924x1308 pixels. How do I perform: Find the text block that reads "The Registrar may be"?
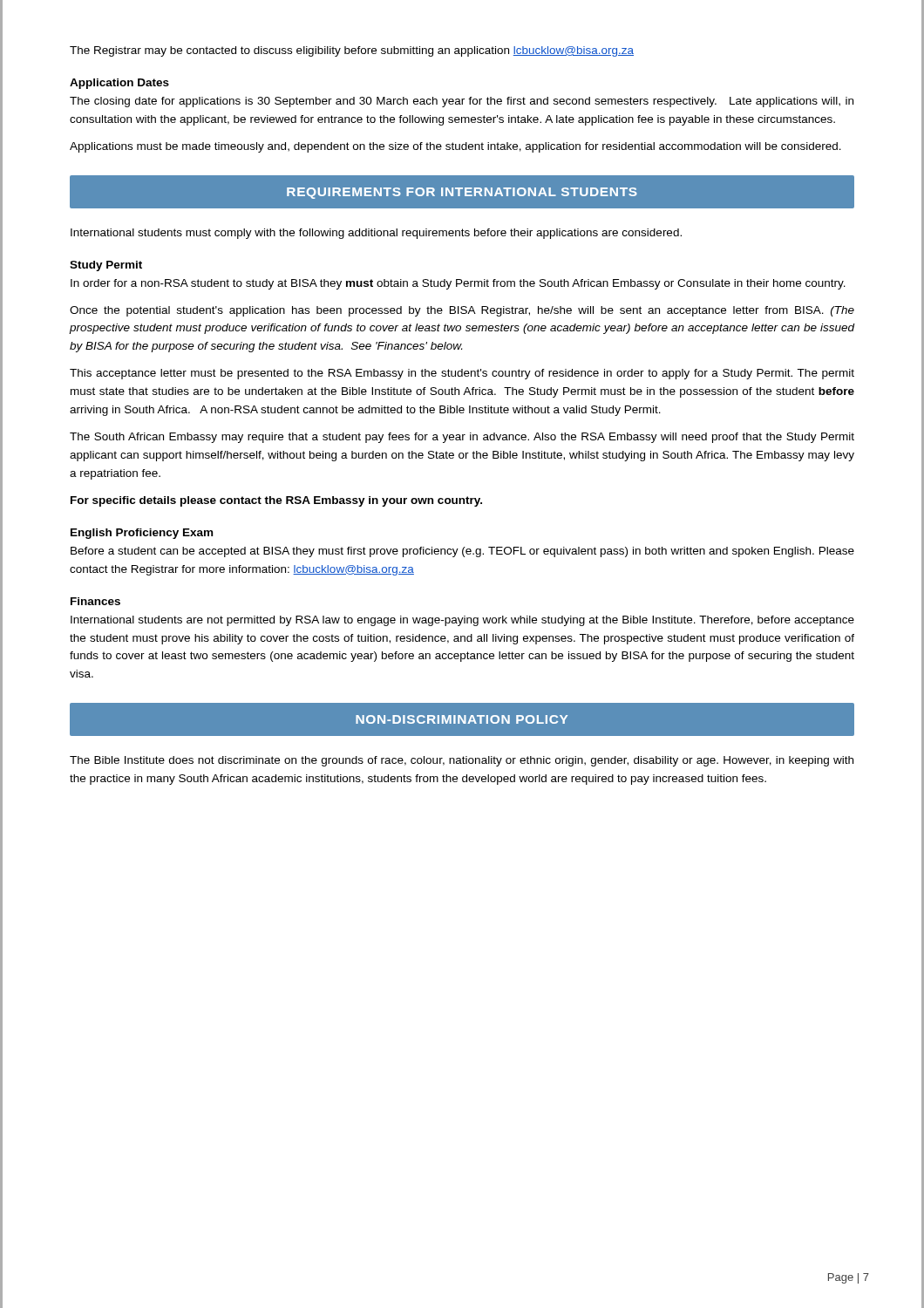(x=352, y=50)
